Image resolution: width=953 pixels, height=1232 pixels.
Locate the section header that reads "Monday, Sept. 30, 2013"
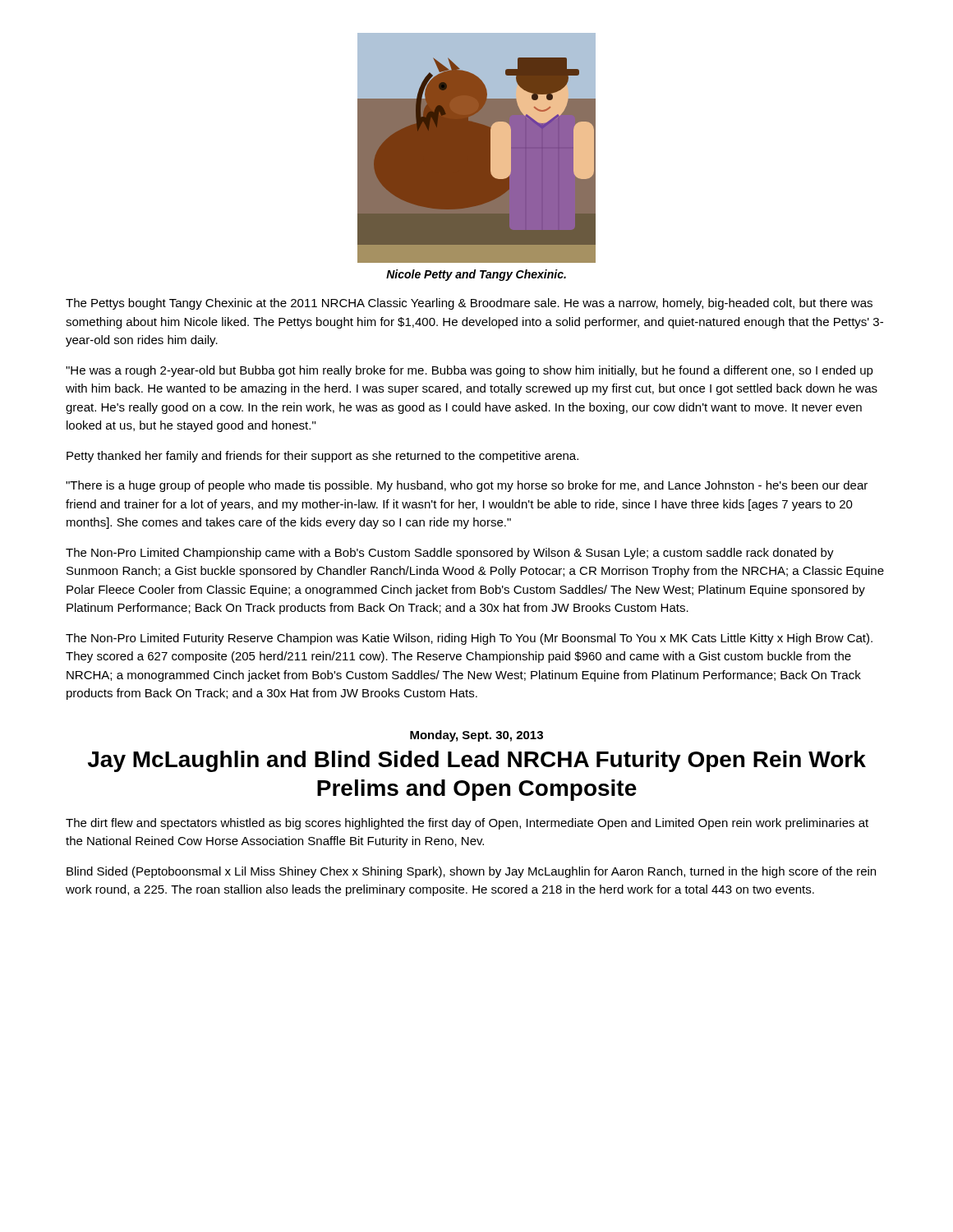coord(476,734)
